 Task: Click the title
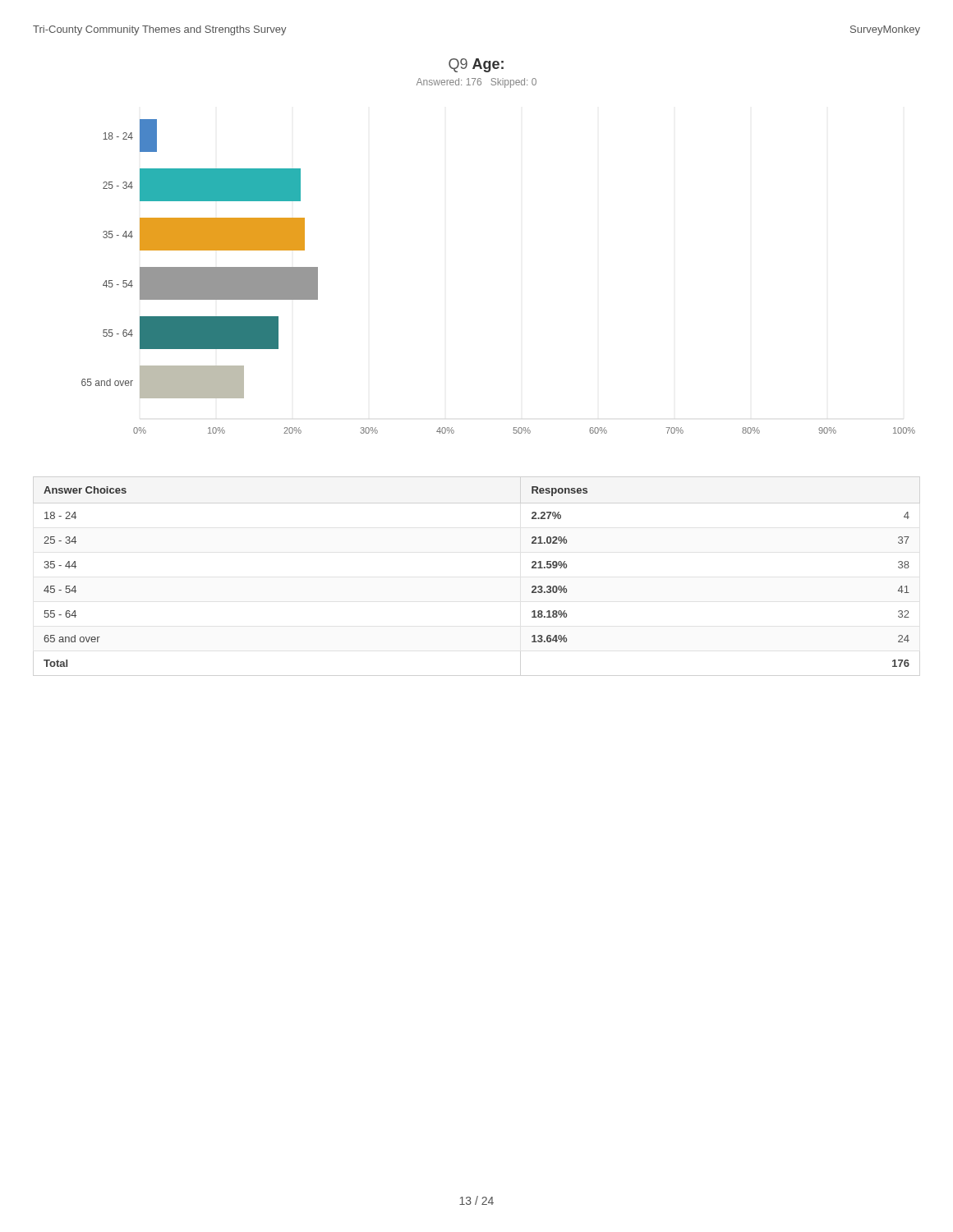click(476, 72)
